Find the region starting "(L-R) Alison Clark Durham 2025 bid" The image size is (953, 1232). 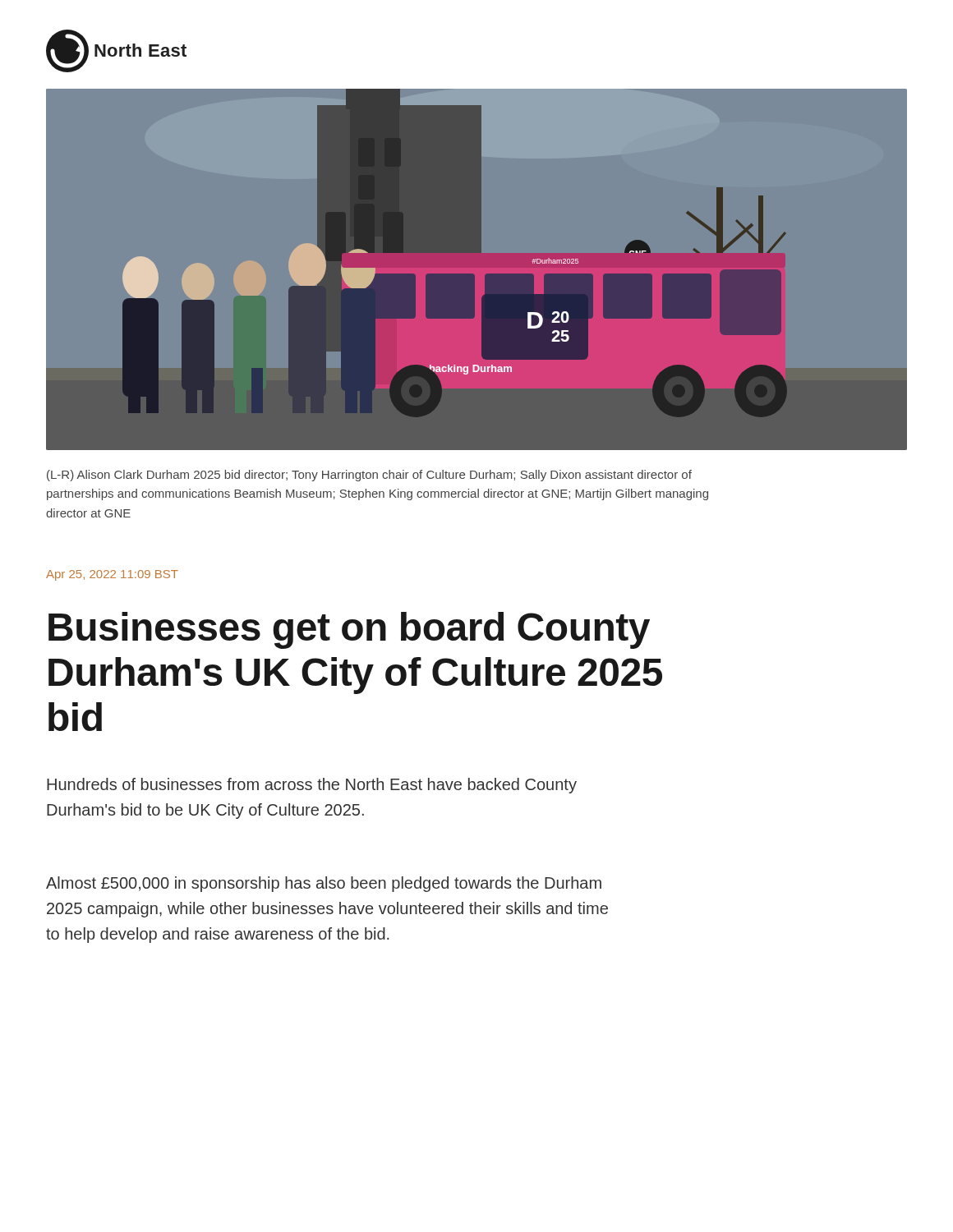point(378,493)
